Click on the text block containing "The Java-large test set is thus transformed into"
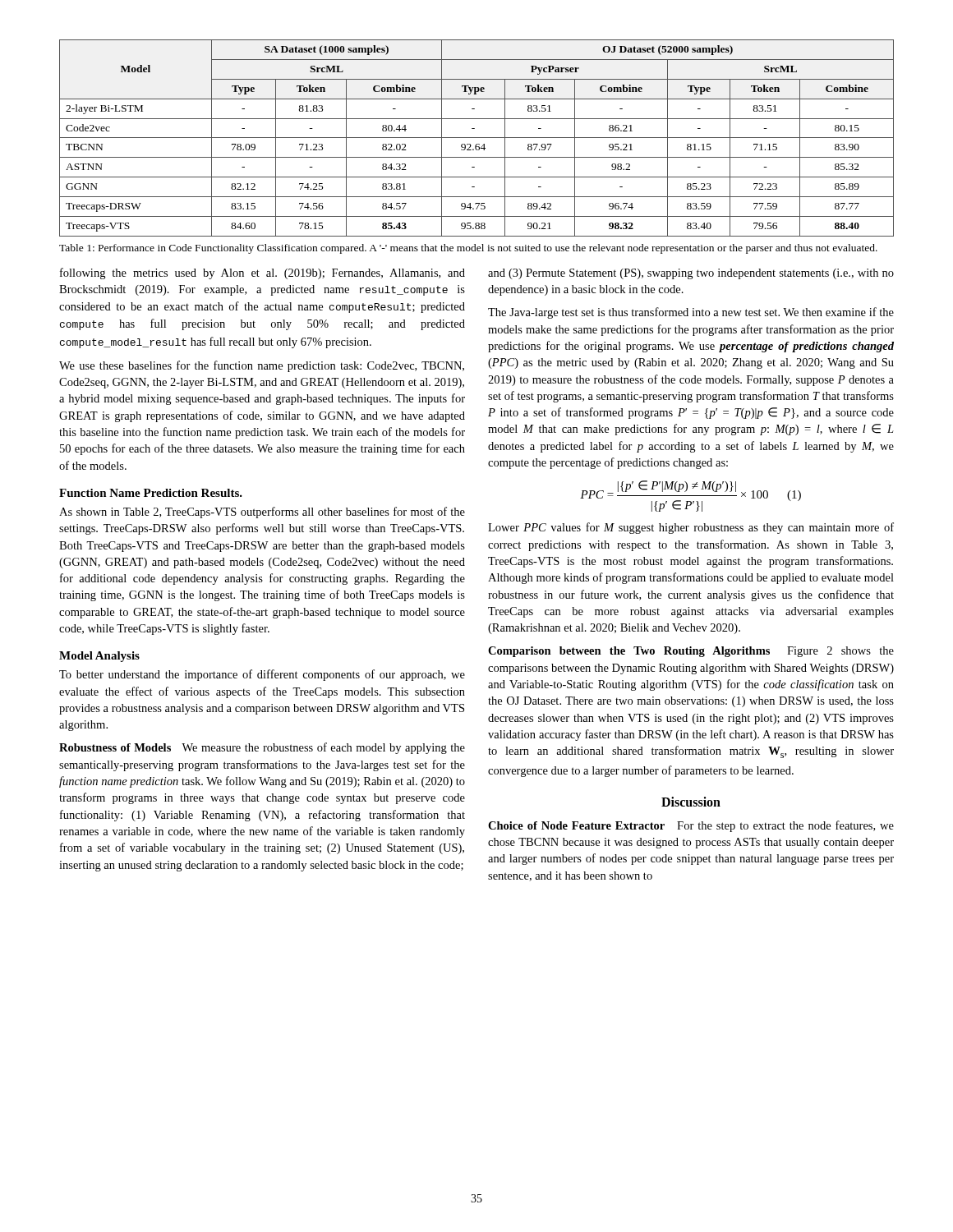953x1232 pixels. pyautogui.click(x=691, y=387)
